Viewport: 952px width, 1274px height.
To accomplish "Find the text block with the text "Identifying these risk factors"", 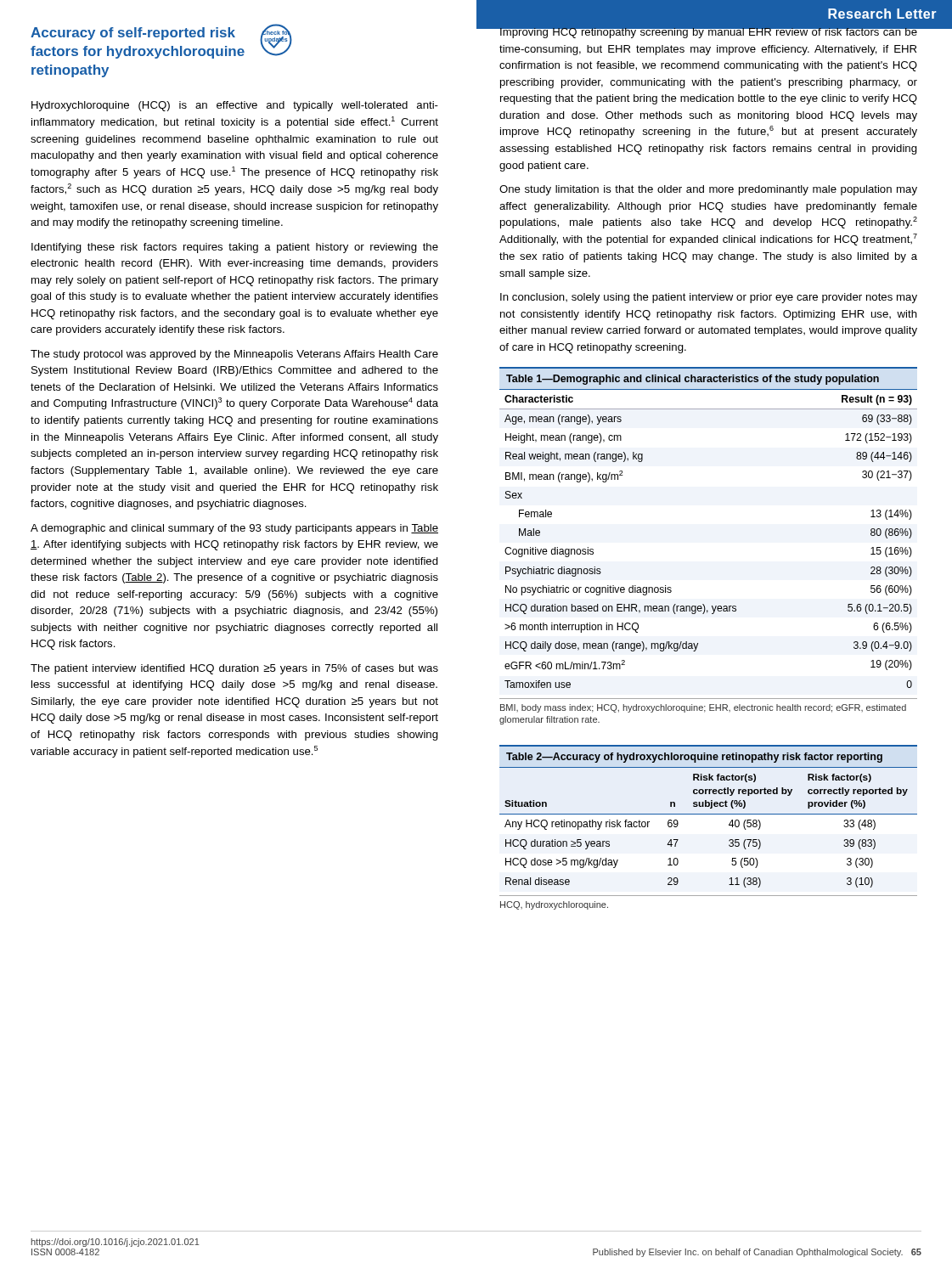I will 234,288.
